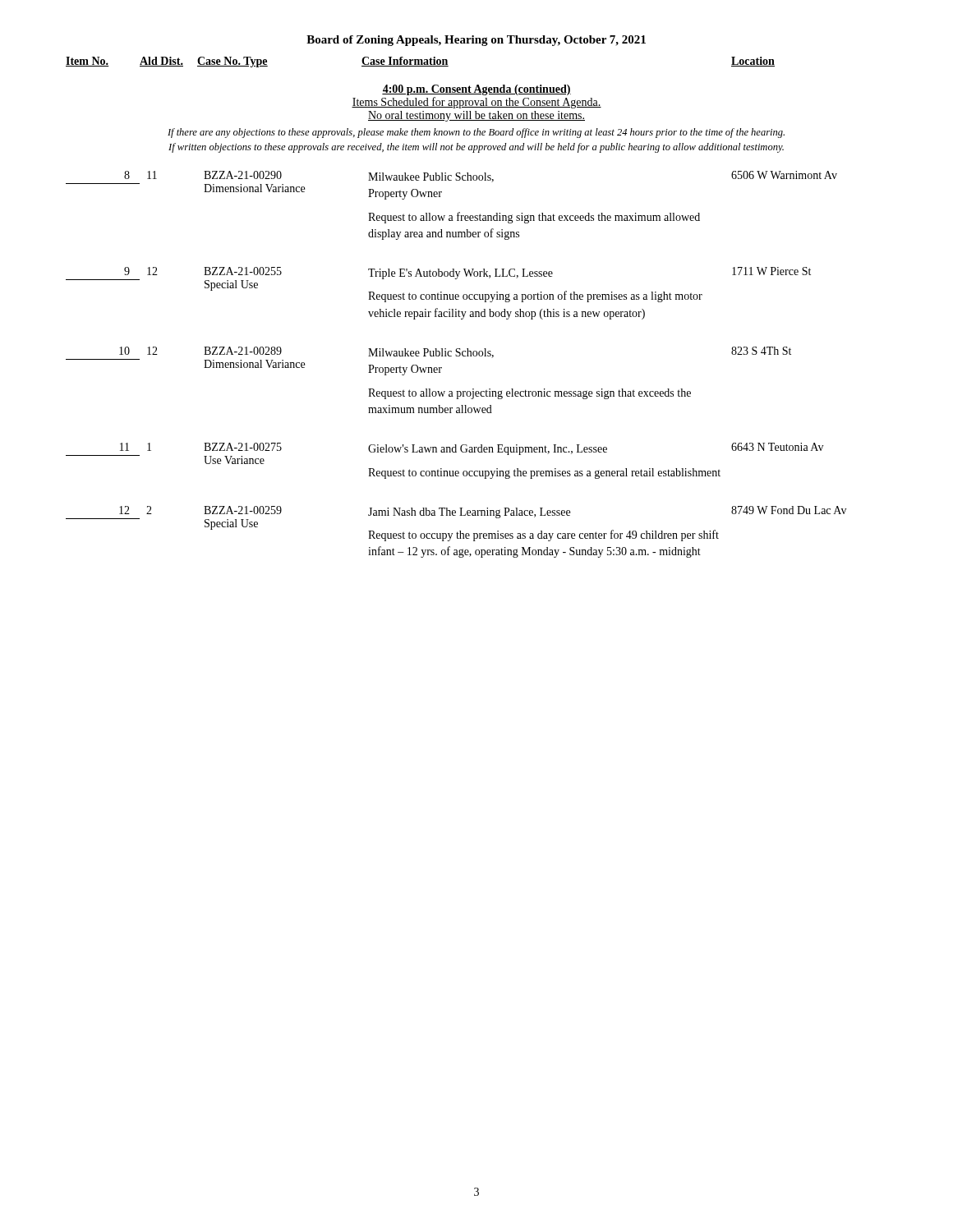Where is the passage that starts "12 2 BZZA-21-00259Special Use"?
953x1232 pixels.
pos(476,532)
